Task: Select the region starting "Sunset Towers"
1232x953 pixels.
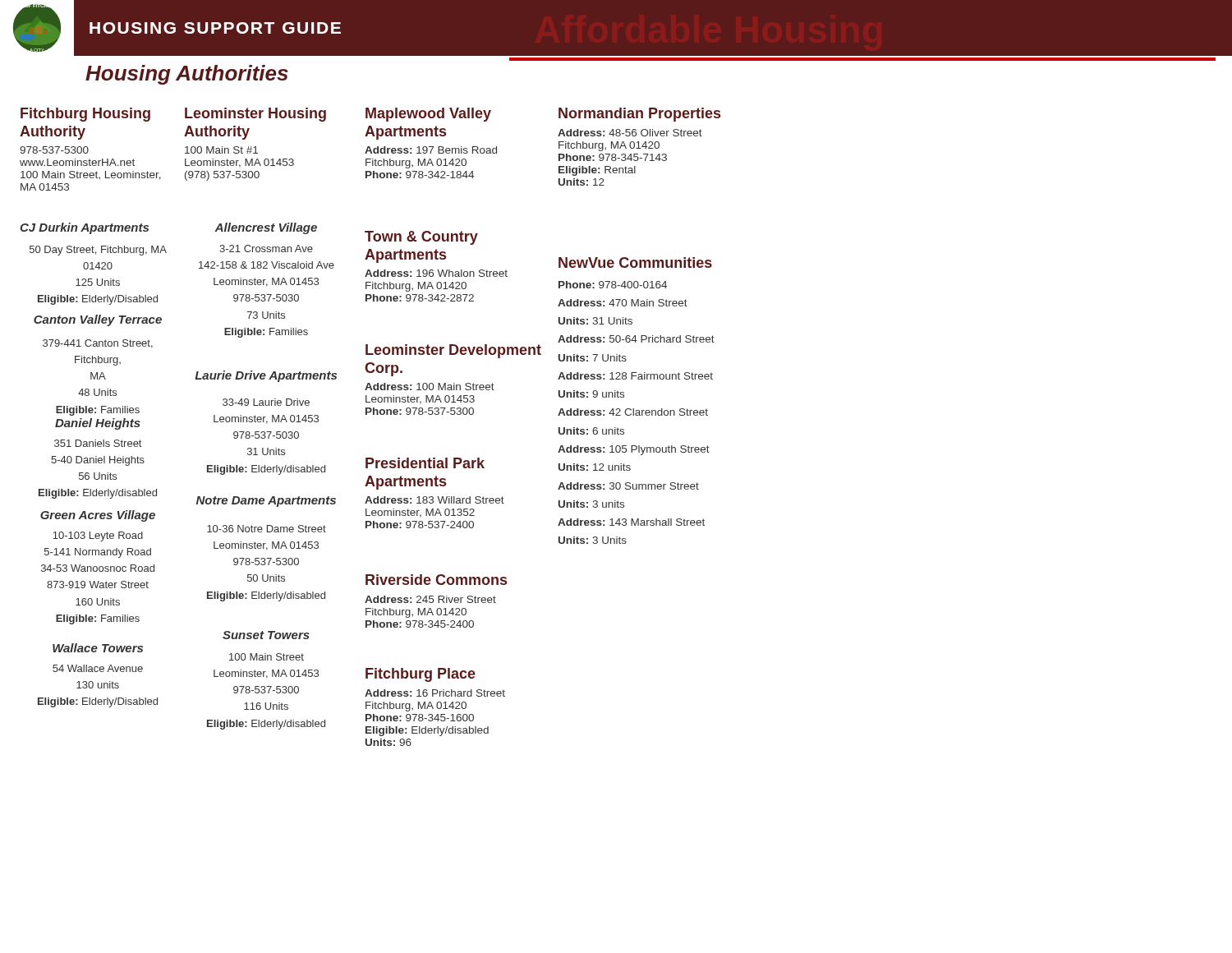Action: 266,635
